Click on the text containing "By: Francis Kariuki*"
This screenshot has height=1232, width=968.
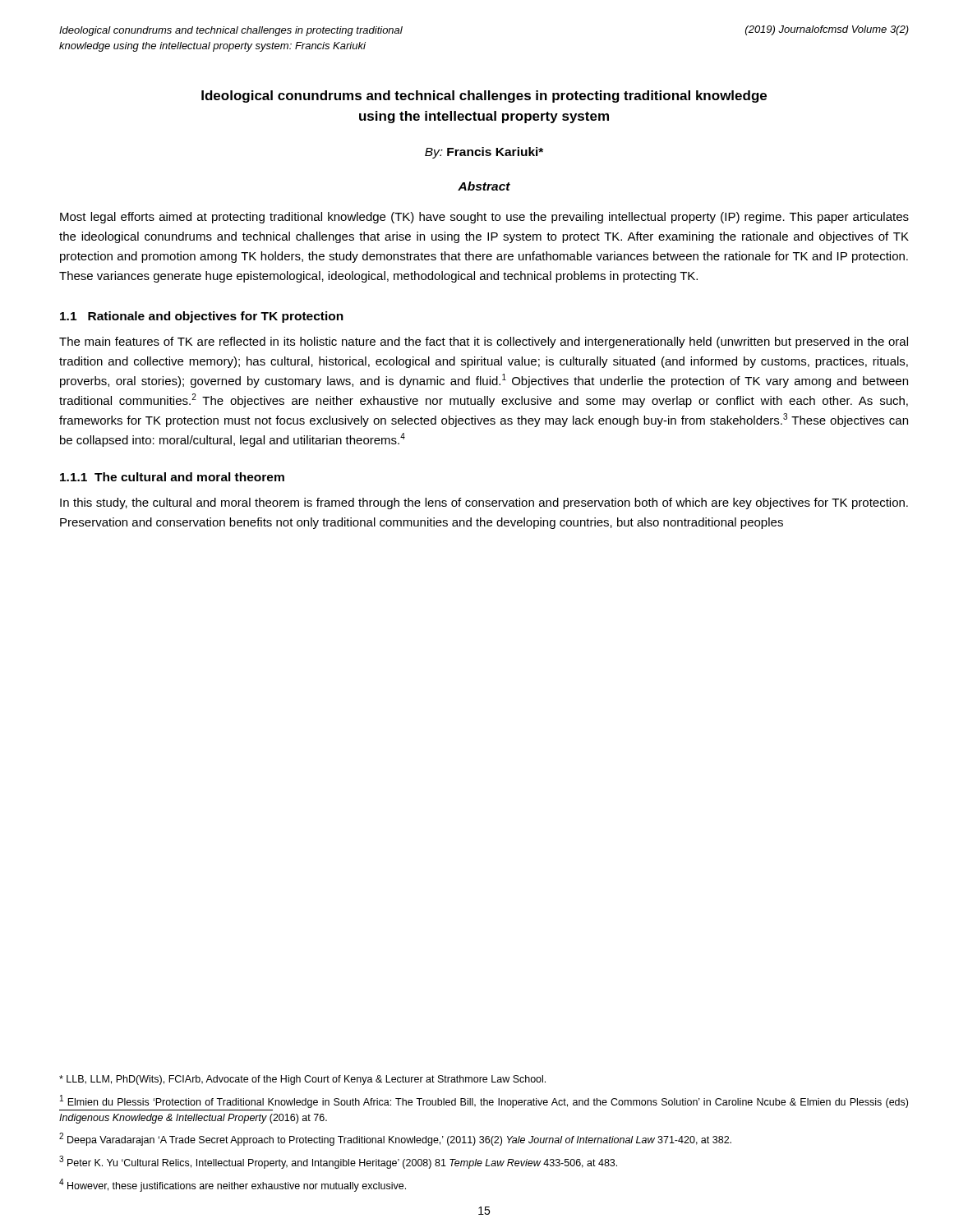(484, 152)
